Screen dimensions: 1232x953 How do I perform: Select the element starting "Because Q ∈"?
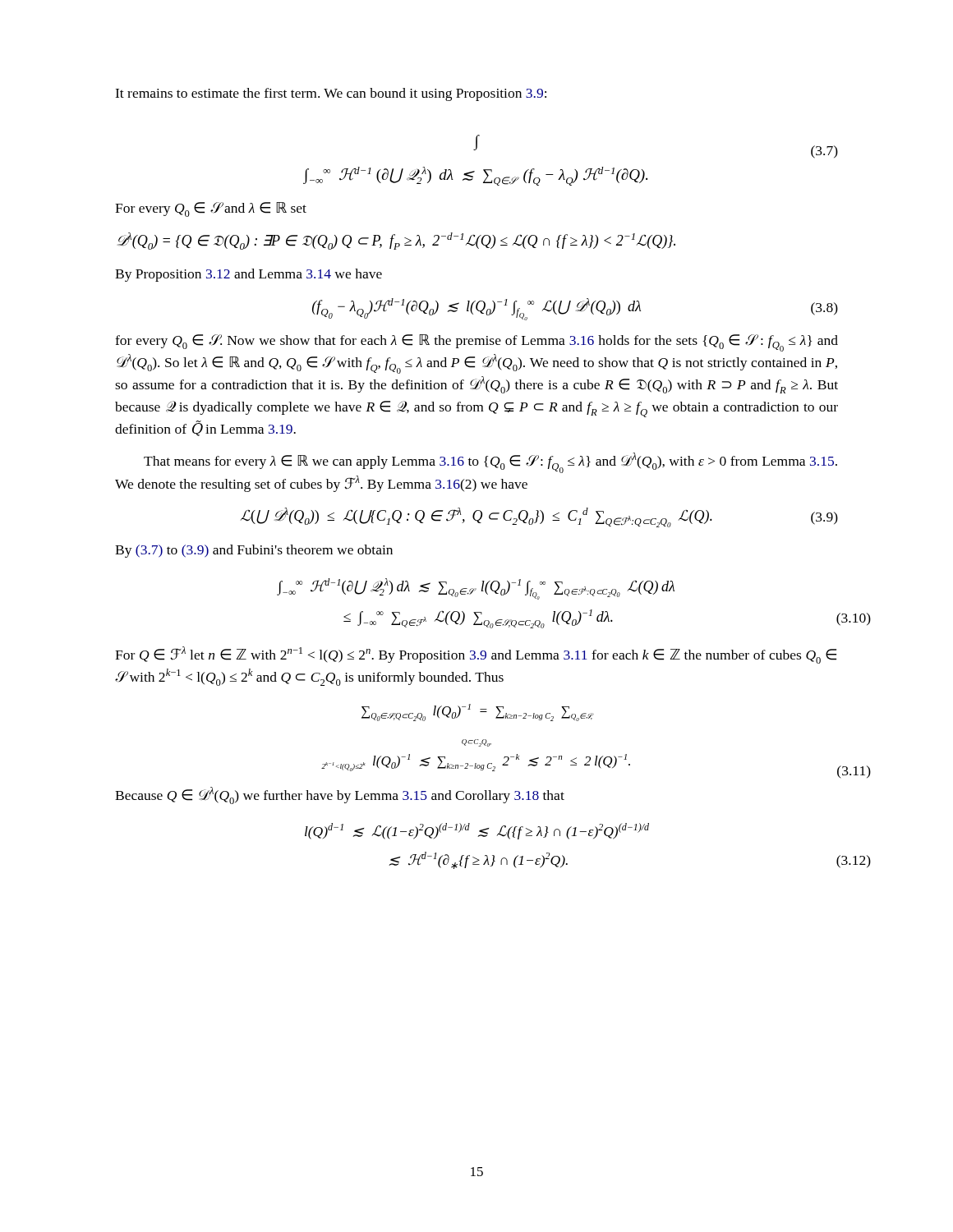476,795
